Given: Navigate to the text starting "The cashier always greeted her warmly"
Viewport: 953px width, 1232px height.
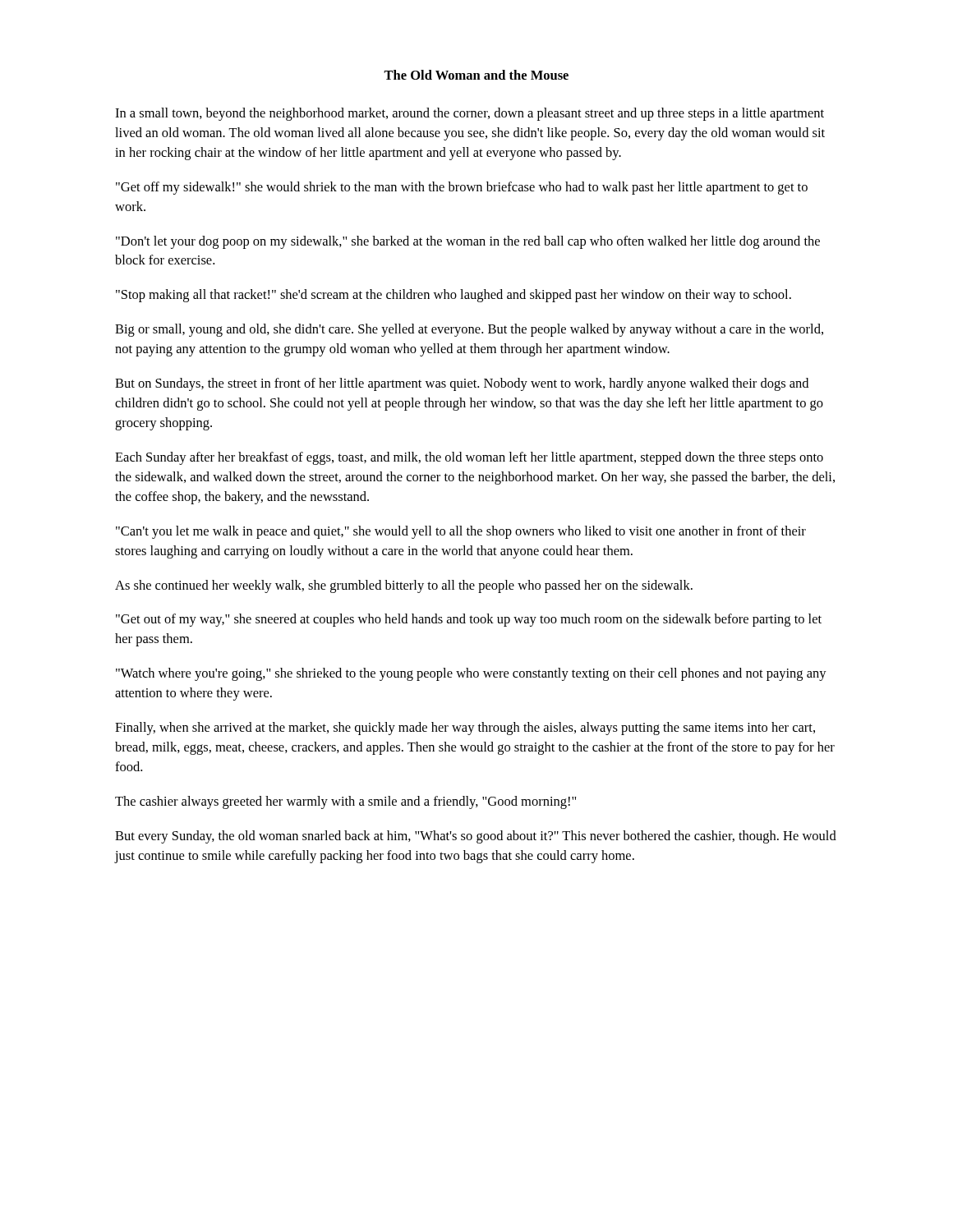Looking at the screenshot, I should coord(346,801).
